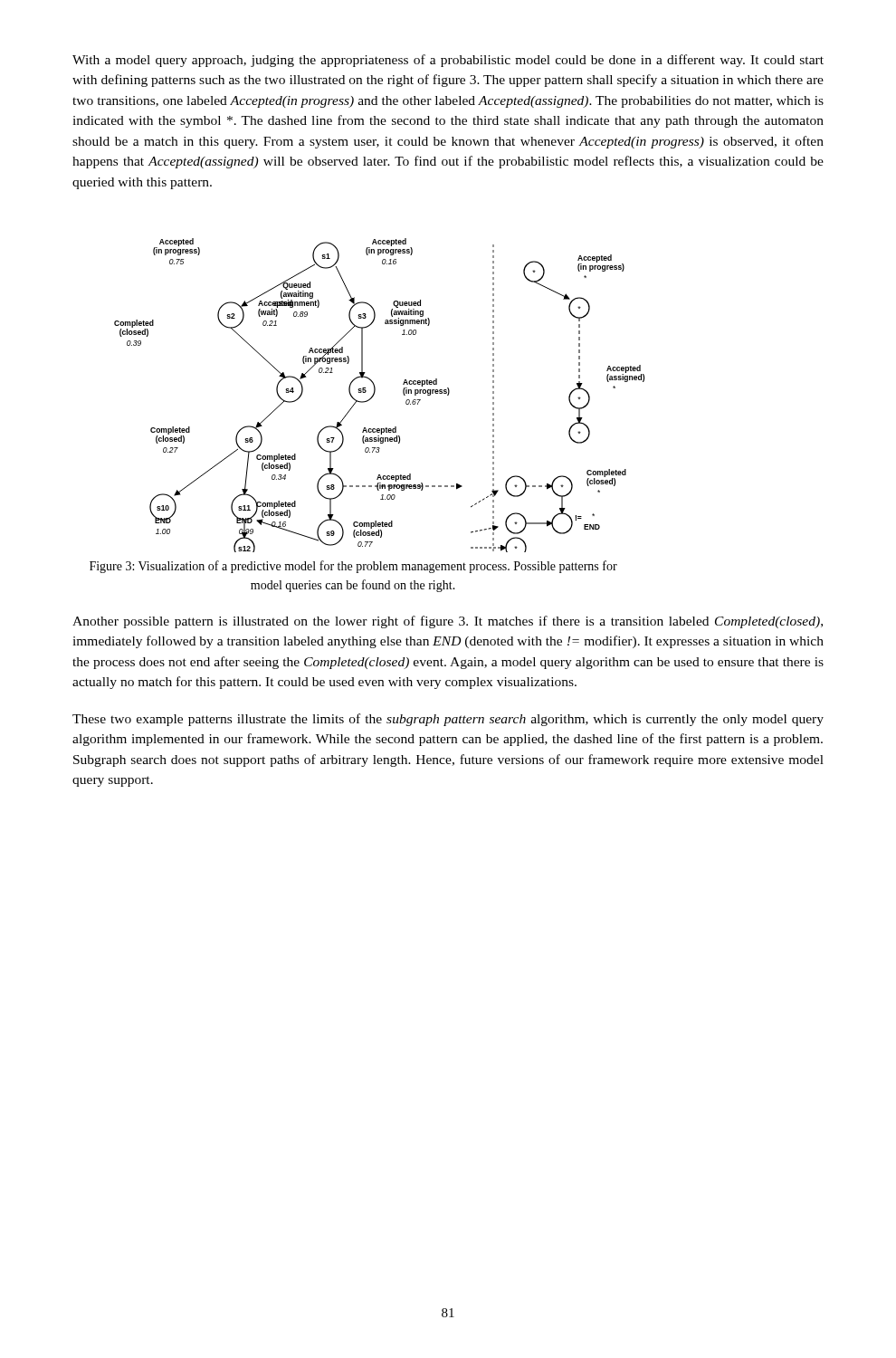Point to the block beginning "With a model query approach, judging the appropriateness"

click(448, 120)
